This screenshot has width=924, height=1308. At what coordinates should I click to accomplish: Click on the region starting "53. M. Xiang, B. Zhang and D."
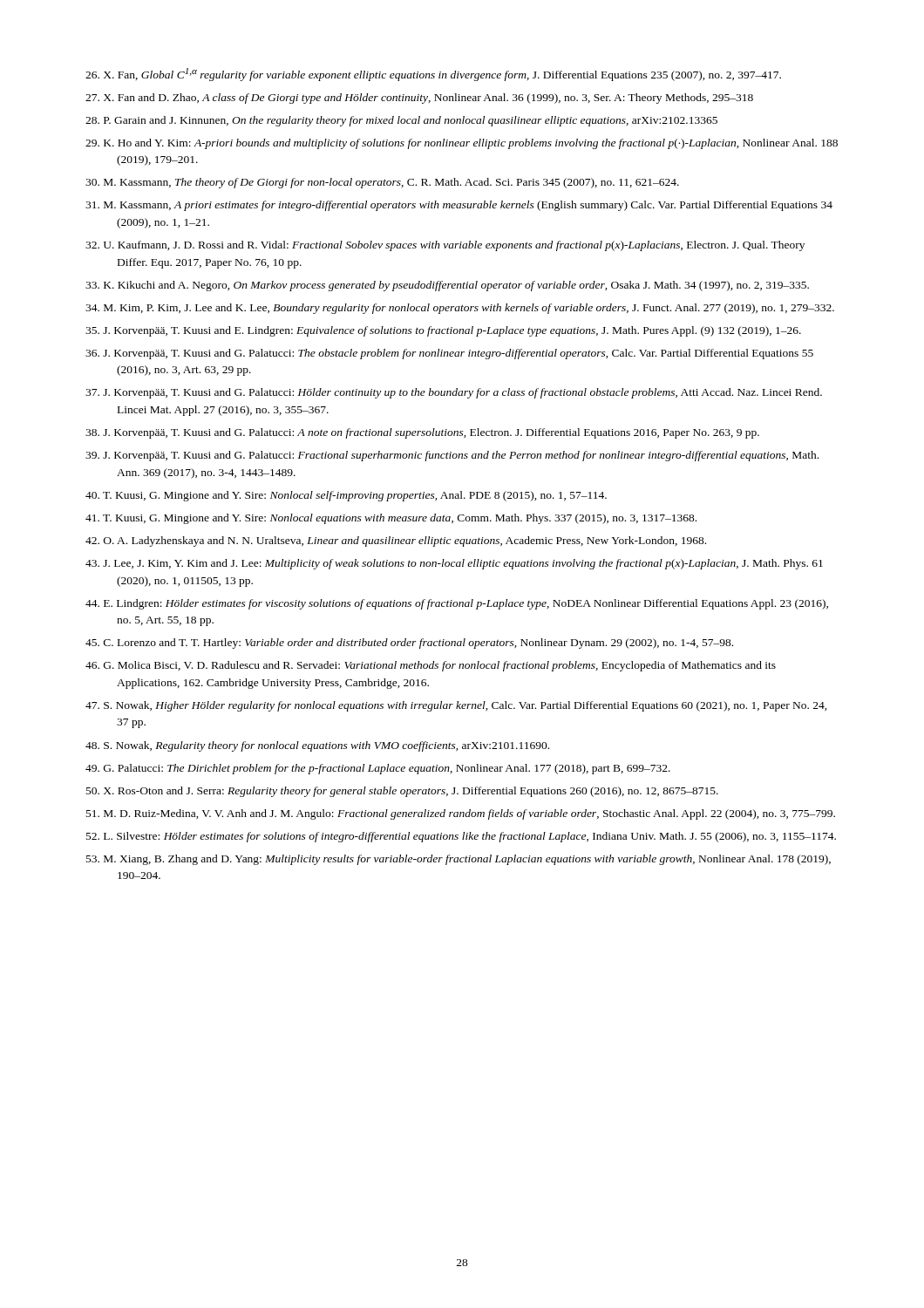(458, 867)
